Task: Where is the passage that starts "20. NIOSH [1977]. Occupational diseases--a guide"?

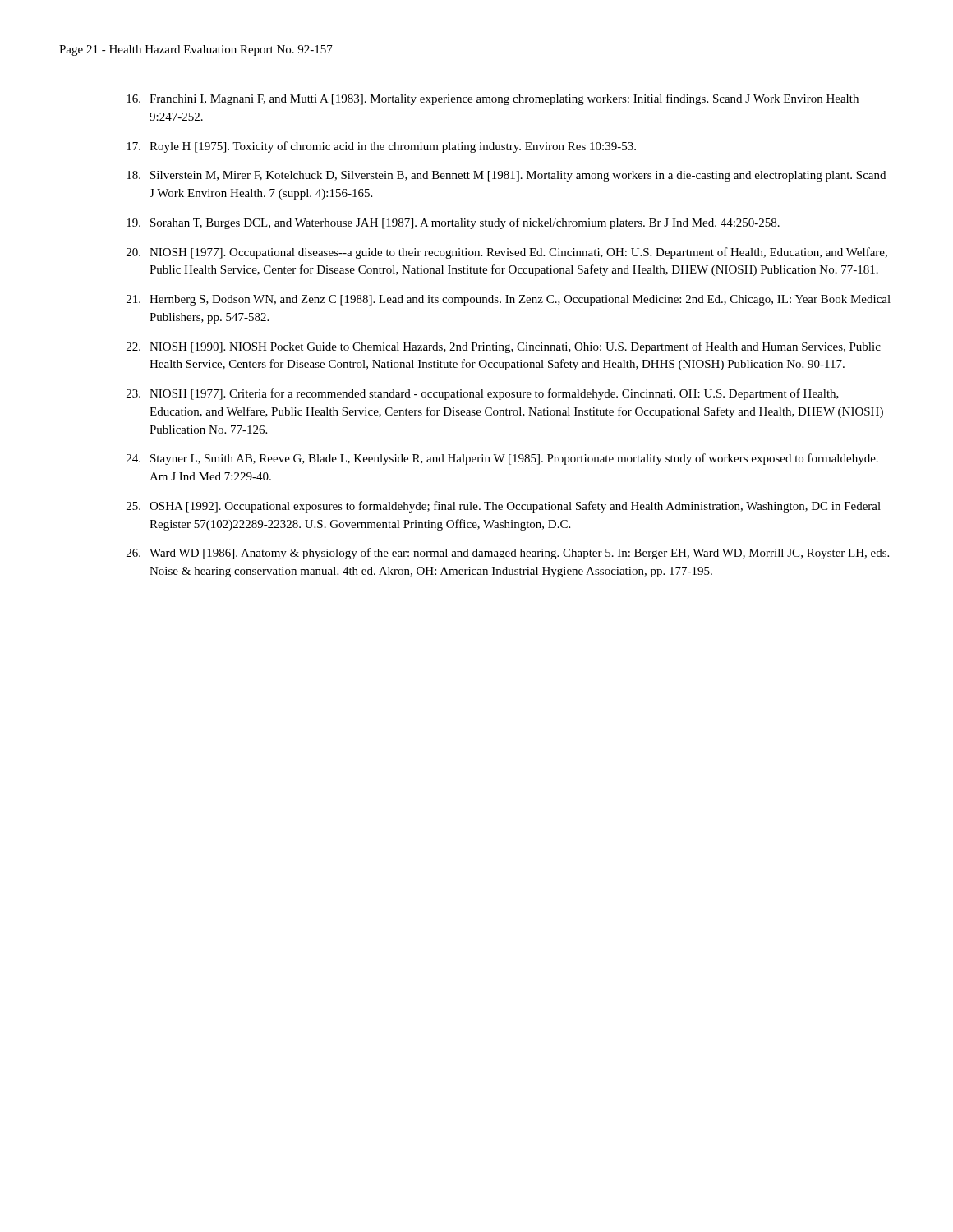Action: 476,261
